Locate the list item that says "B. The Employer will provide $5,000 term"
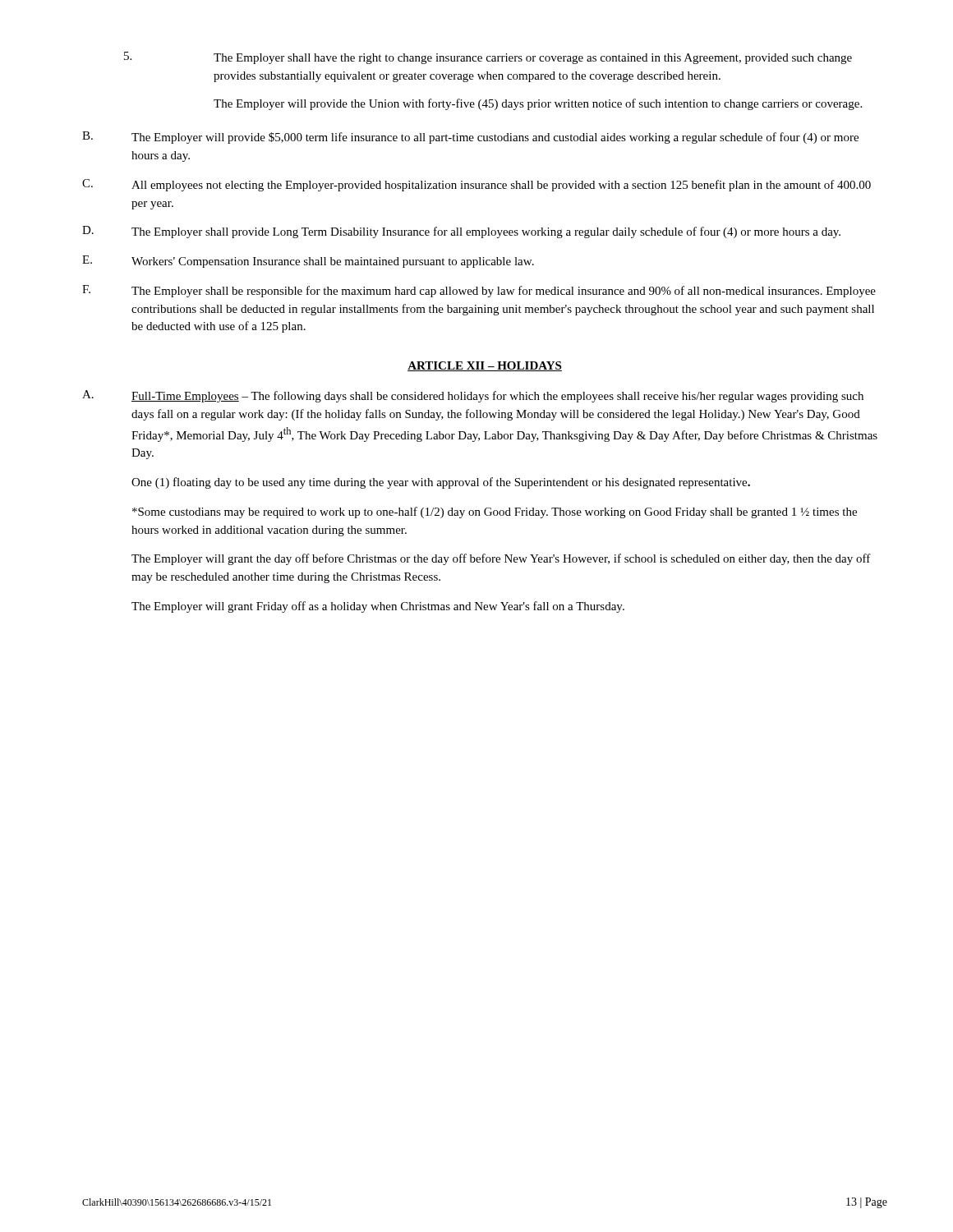 [485, 147]
